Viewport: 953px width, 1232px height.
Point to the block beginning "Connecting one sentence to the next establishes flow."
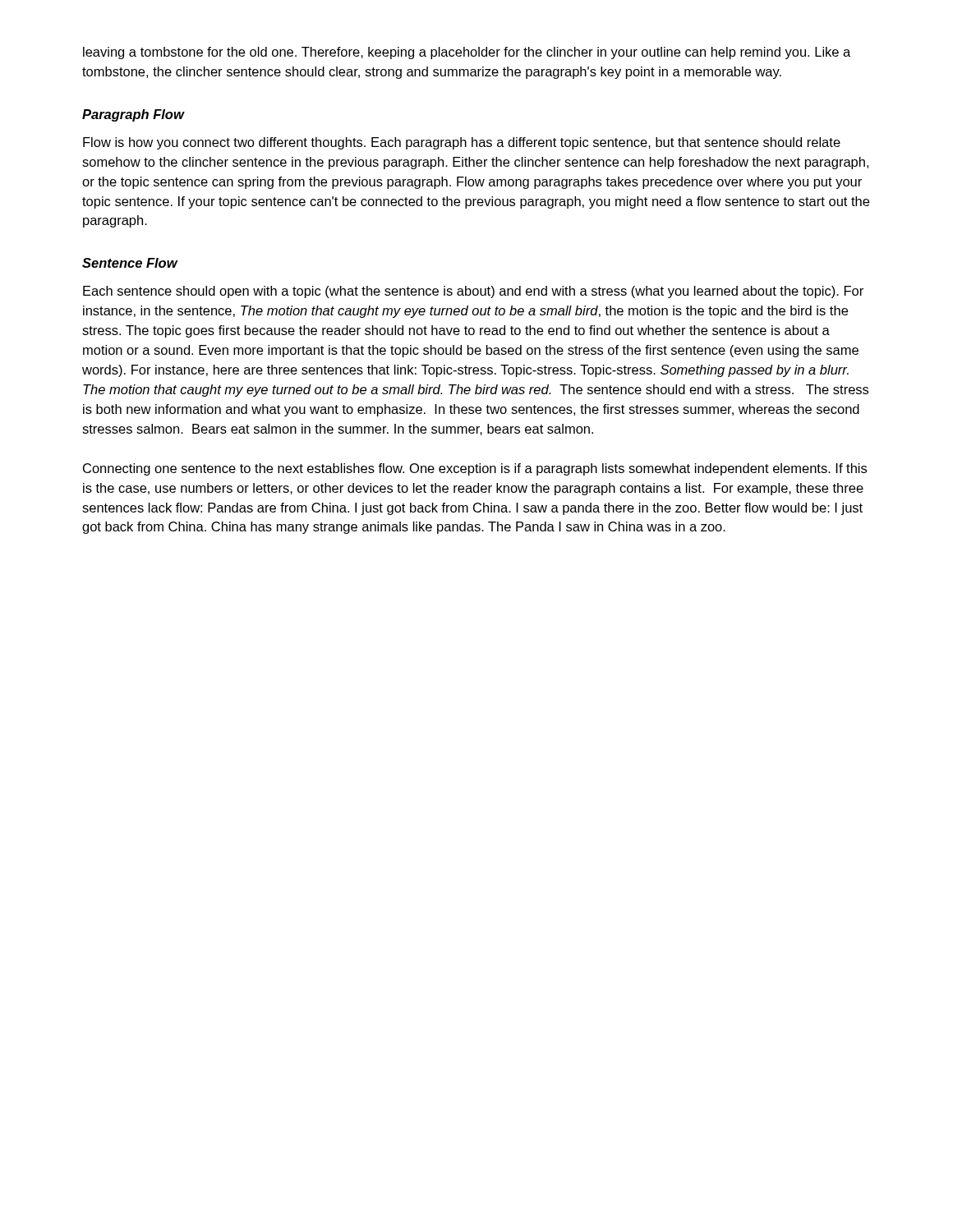pyautogui.click(x=476, y=498)
